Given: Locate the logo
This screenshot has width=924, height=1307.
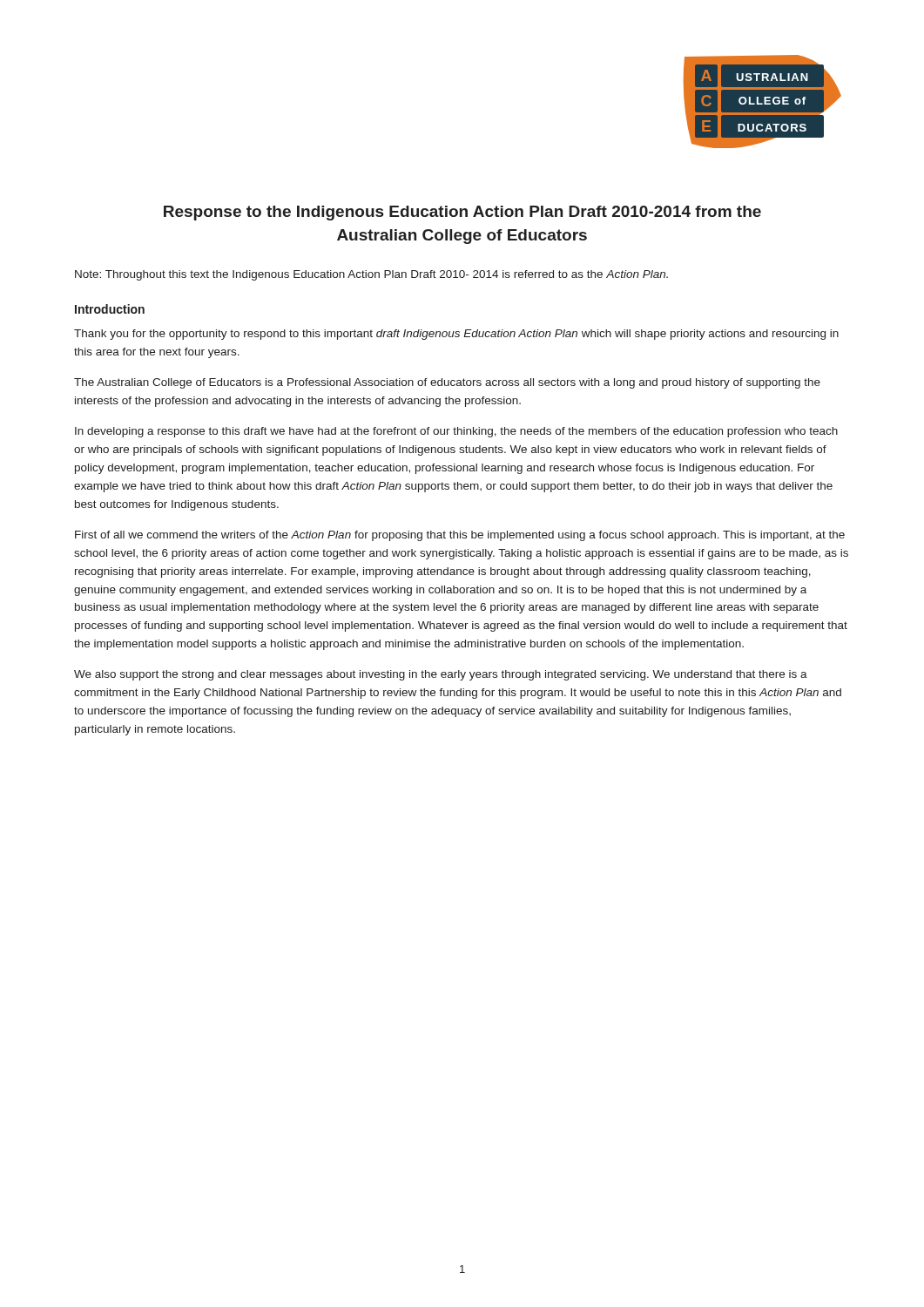Looking at the screenshot, I should pyautogui.click(x=462, y=100).
